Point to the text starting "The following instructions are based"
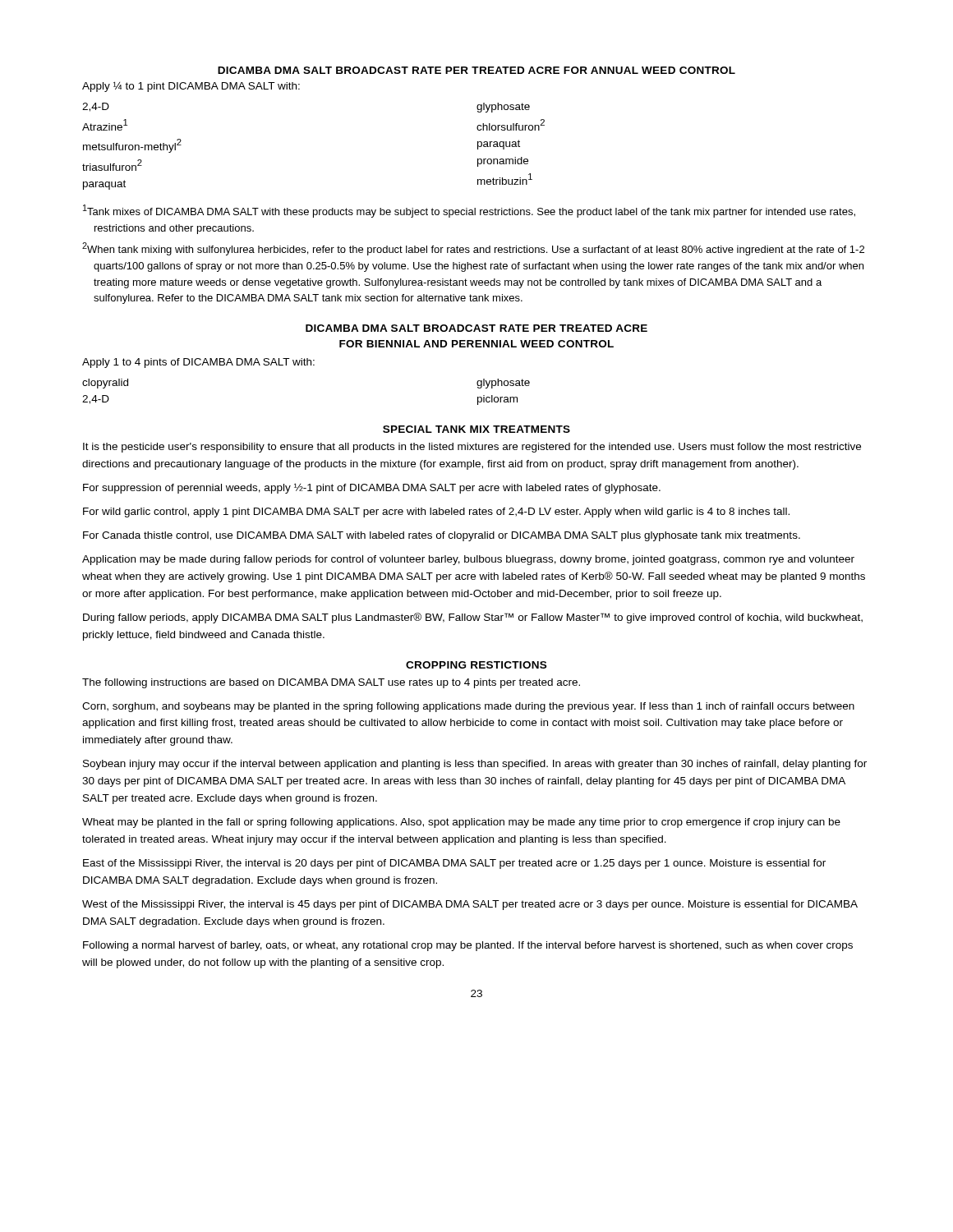 click(332, 682)
